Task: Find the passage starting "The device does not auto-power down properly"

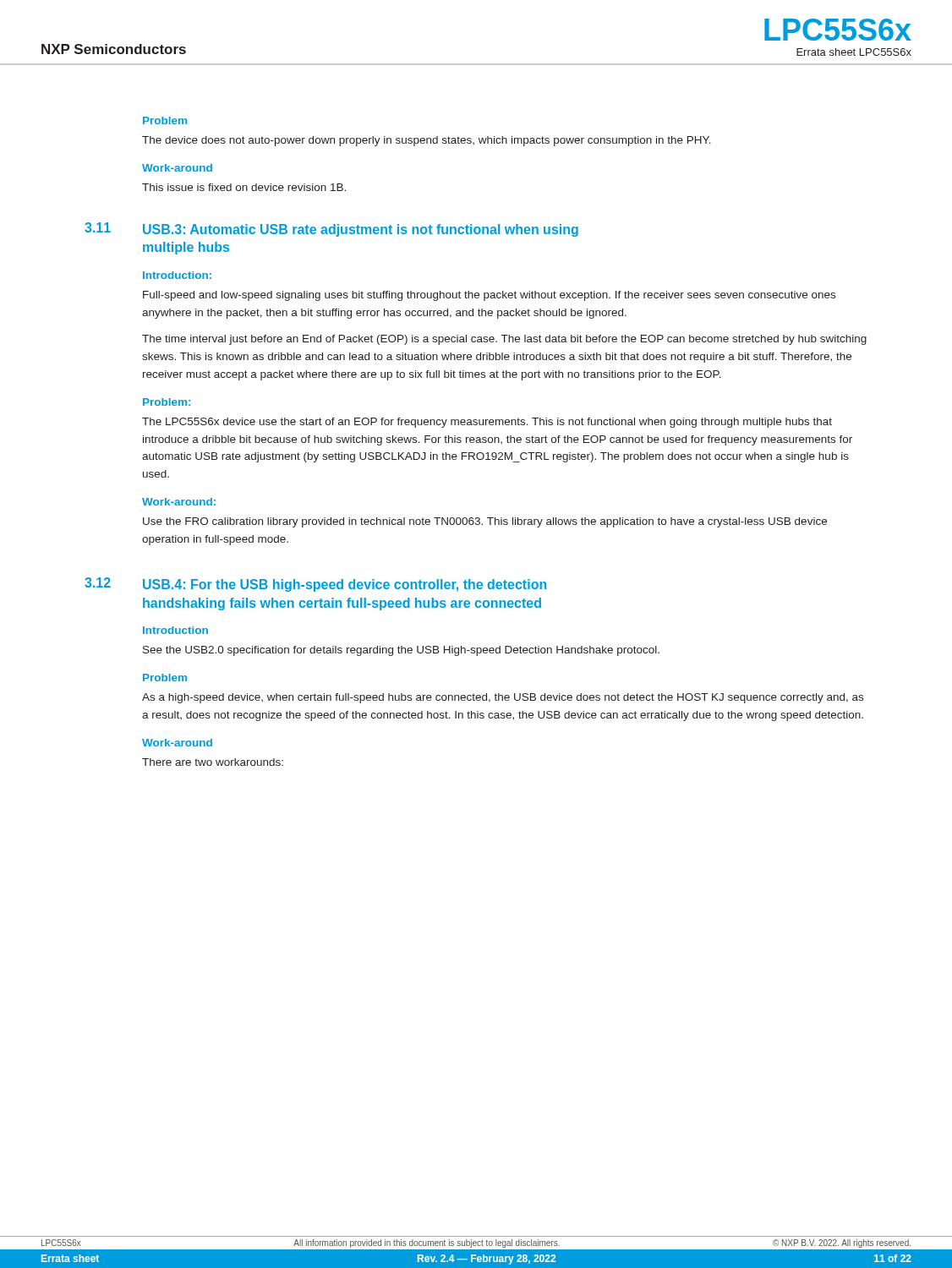Action: [x=427, y=140]
